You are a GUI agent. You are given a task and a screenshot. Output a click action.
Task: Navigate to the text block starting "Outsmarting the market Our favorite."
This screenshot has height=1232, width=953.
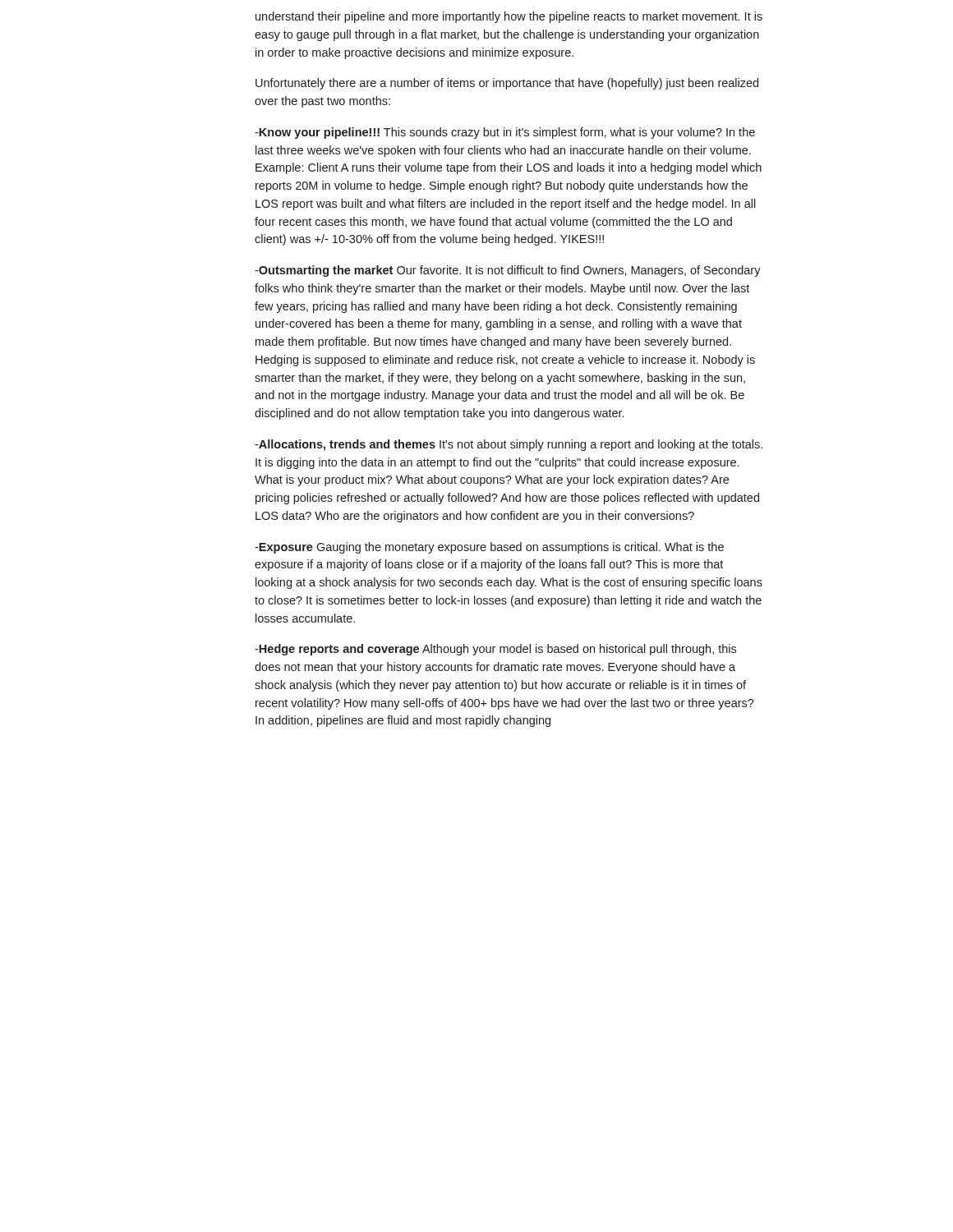[507, 342]
